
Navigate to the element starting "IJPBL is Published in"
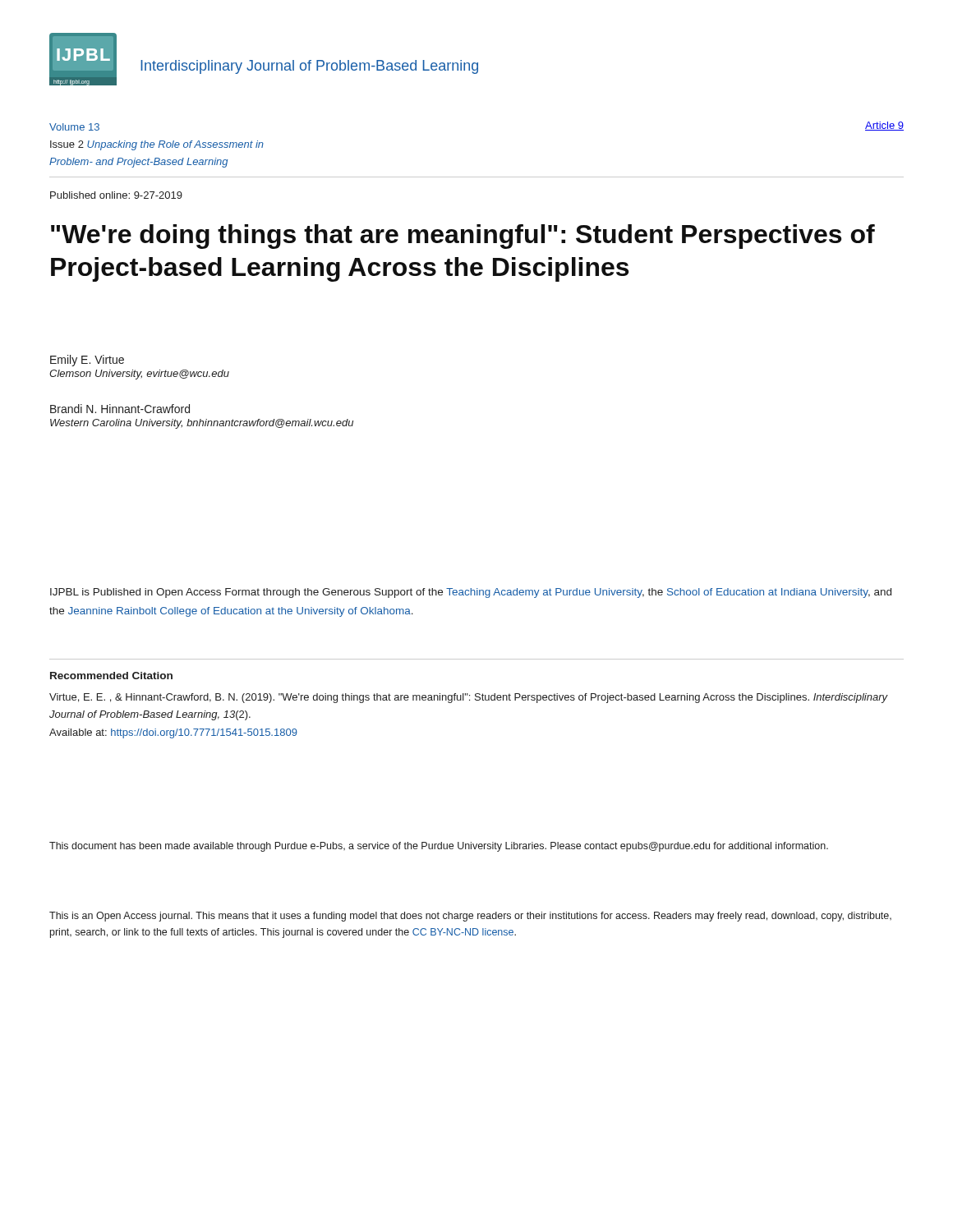(471, 601)
